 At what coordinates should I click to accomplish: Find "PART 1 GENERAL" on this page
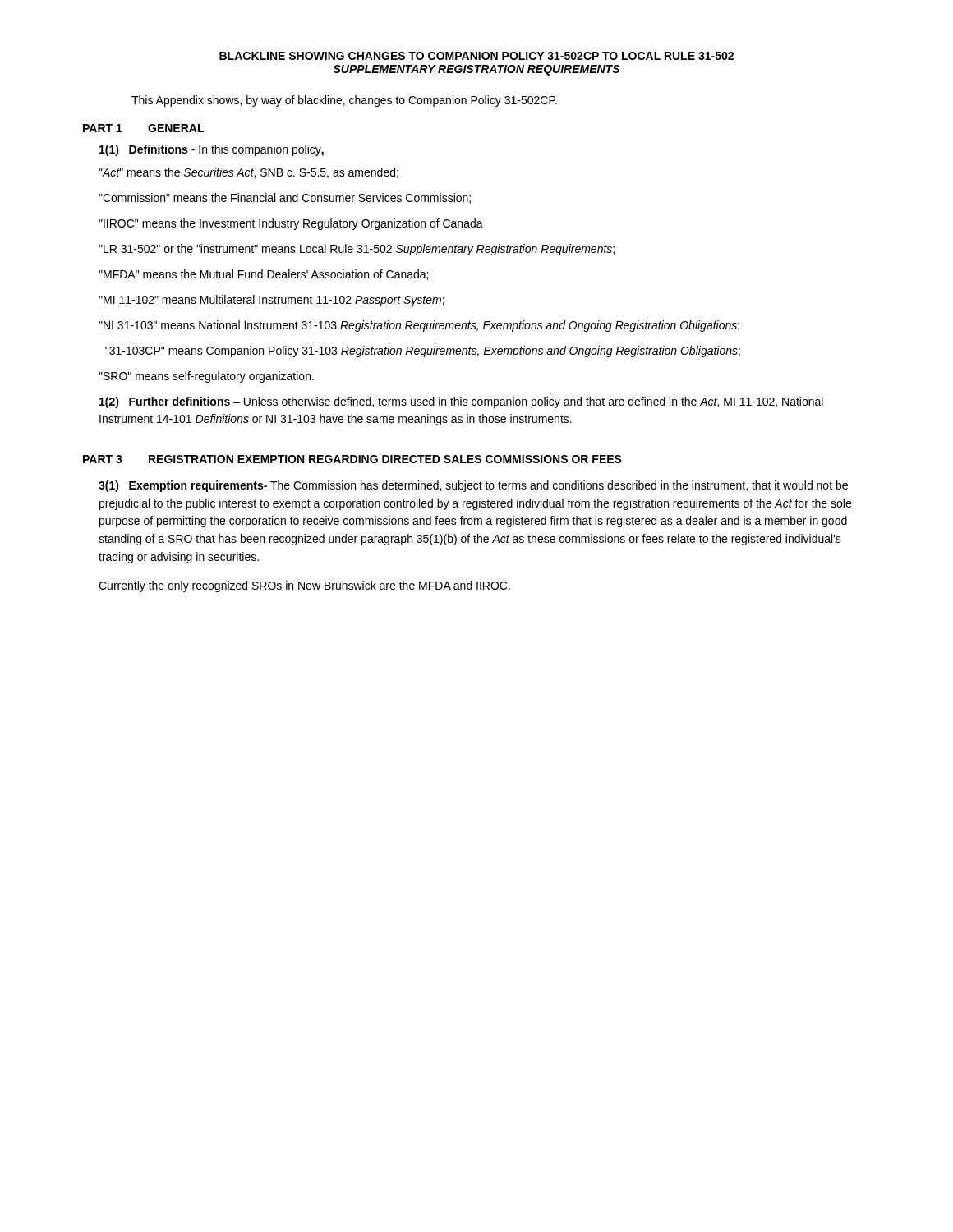143,128
